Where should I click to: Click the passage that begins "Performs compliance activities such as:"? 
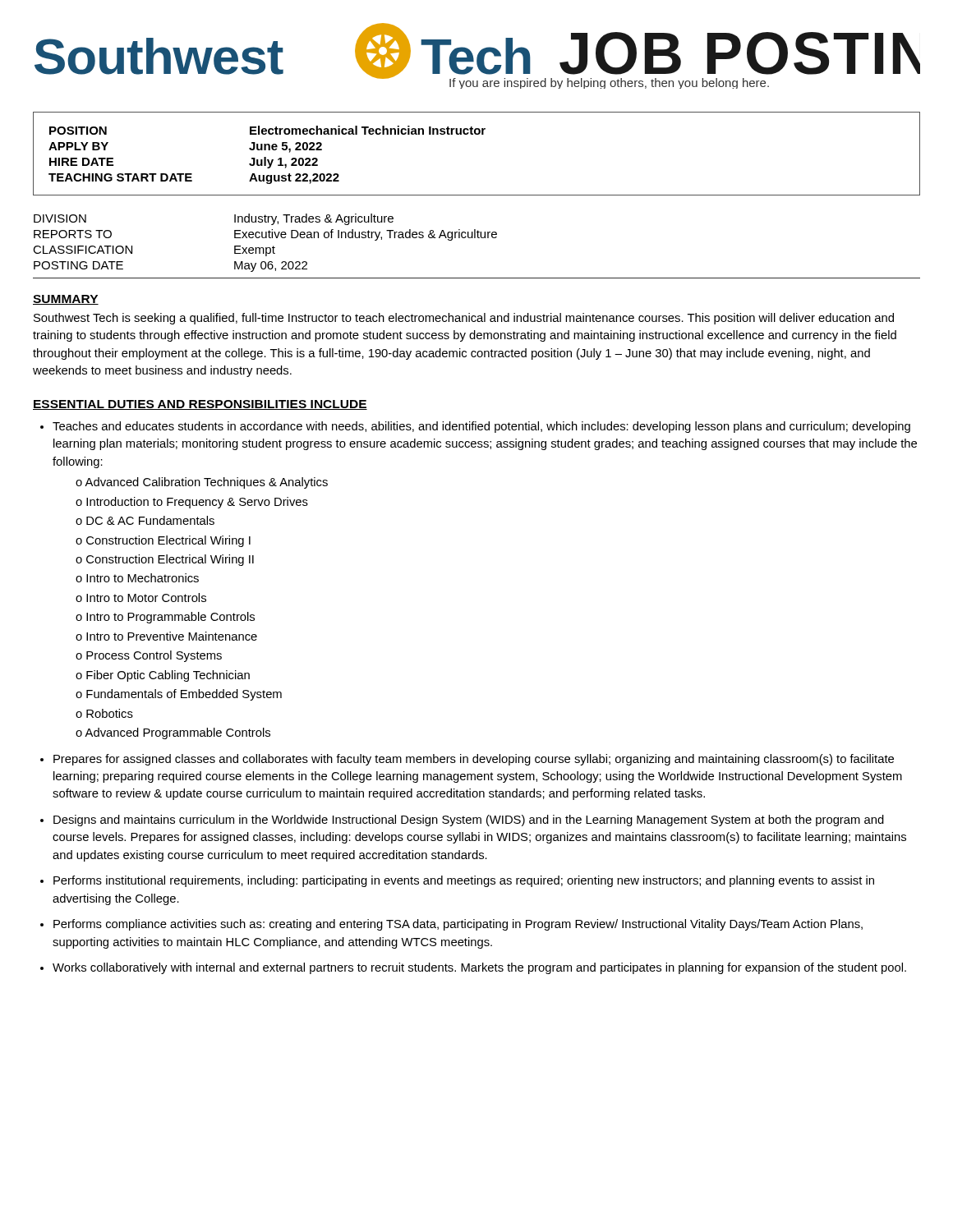coord(458,933)
